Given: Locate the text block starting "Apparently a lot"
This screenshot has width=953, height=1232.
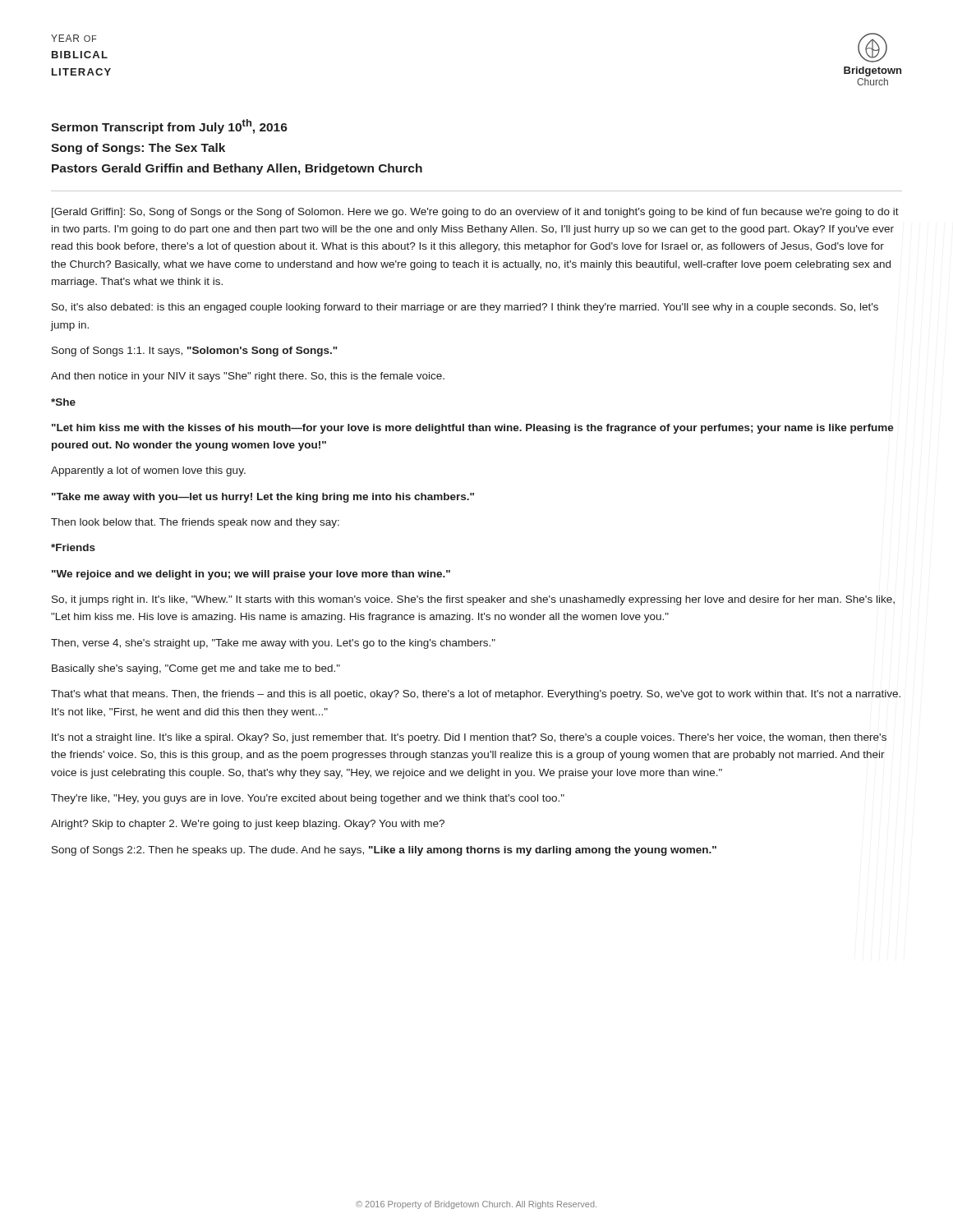Looking at the screenshot, I should (149, 471).
